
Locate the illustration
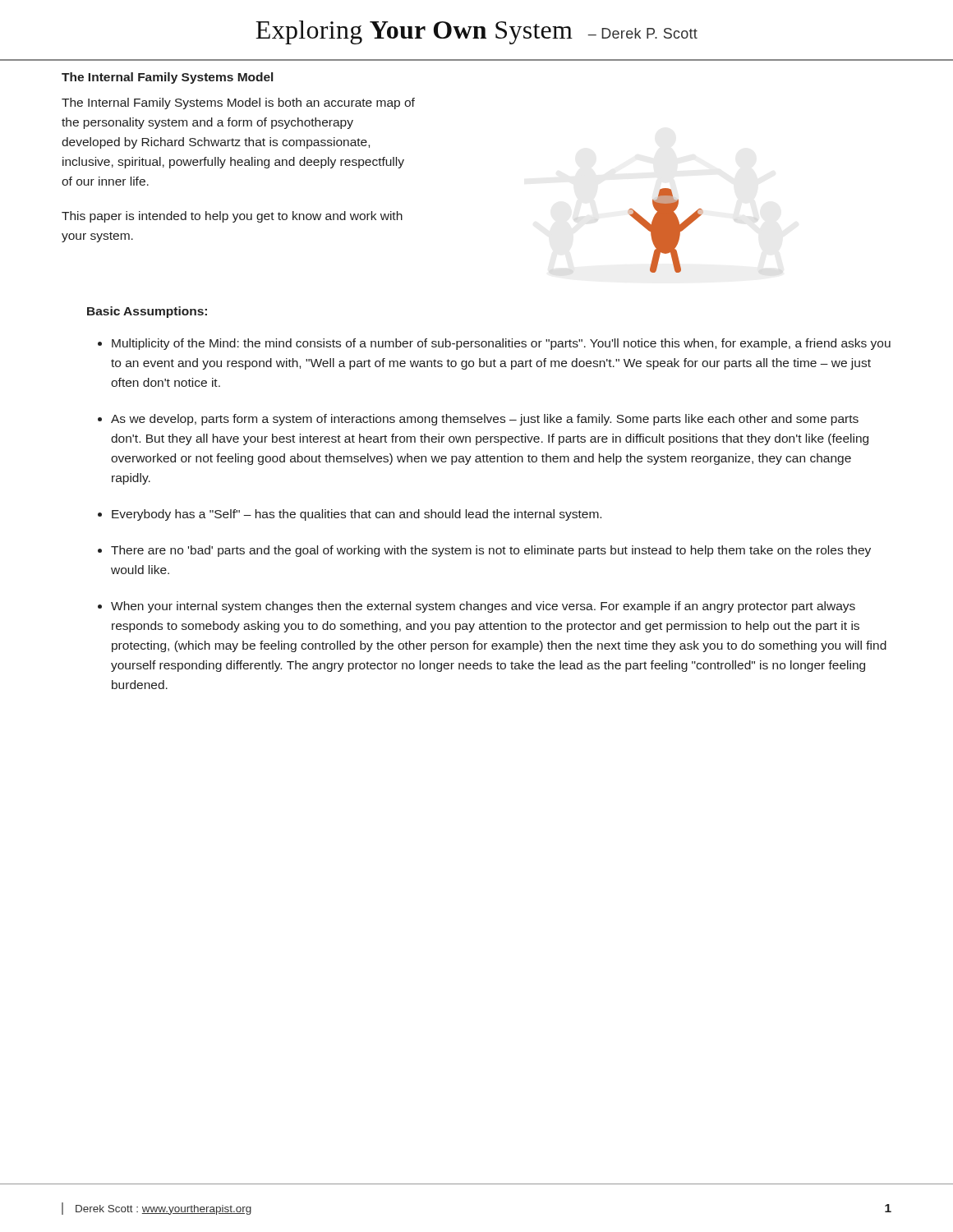click(x=665, y=189)
